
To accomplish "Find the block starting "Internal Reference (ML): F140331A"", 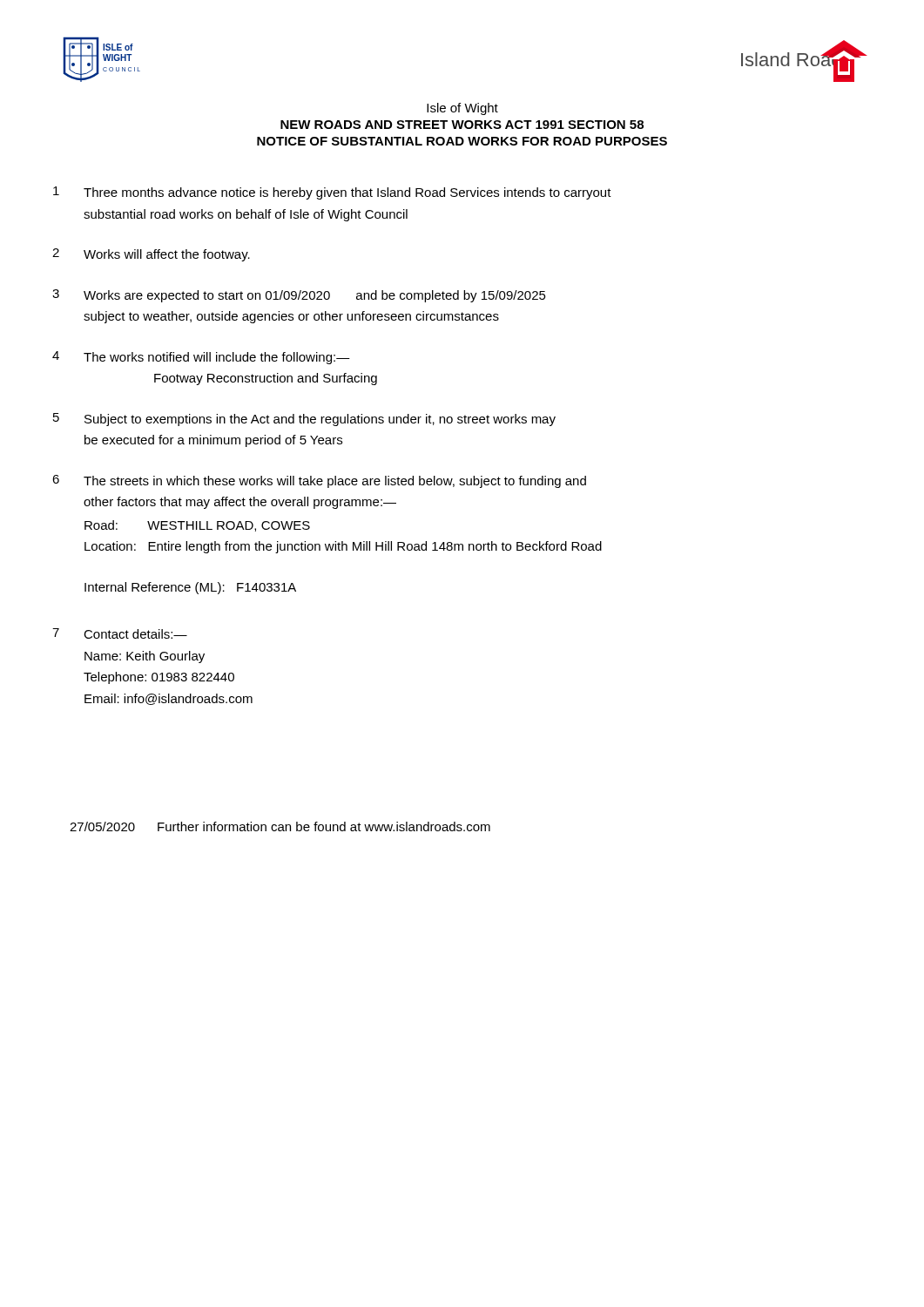I will tap(190, 588).
